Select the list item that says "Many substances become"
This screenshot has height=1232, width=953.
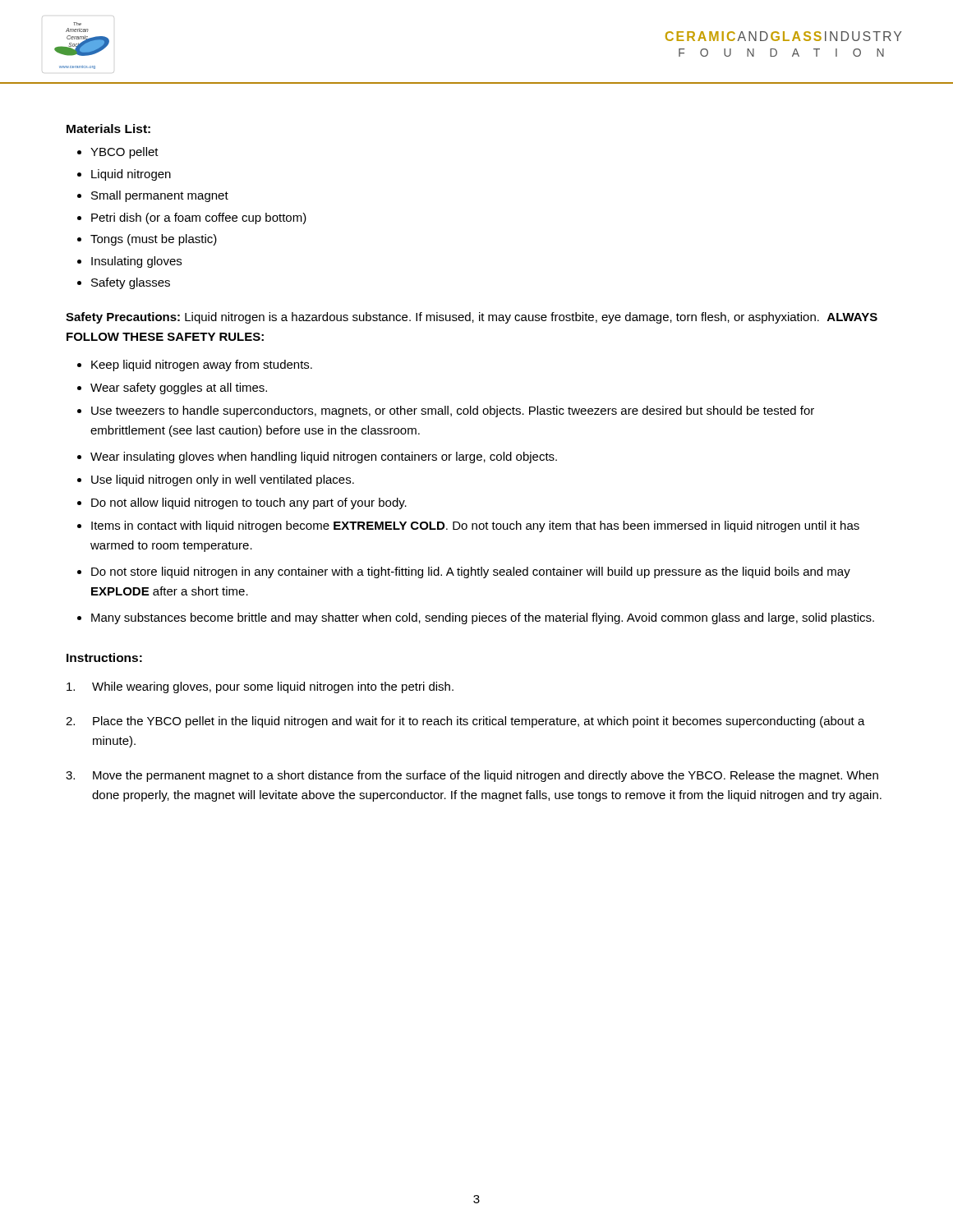pos(483,617)
